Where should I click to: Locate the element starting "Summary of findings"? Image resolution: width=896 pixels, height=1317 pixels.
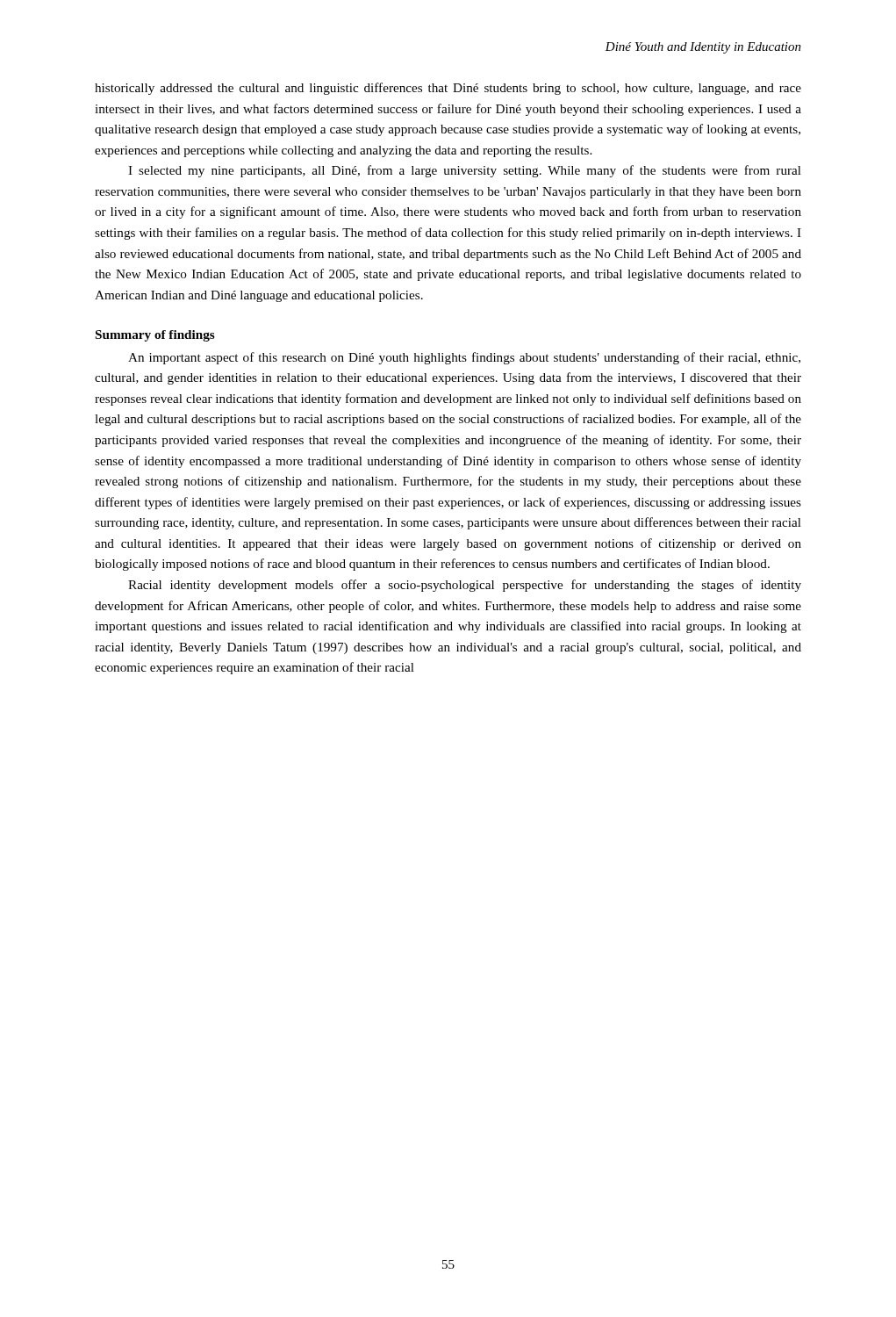point(155,334)
